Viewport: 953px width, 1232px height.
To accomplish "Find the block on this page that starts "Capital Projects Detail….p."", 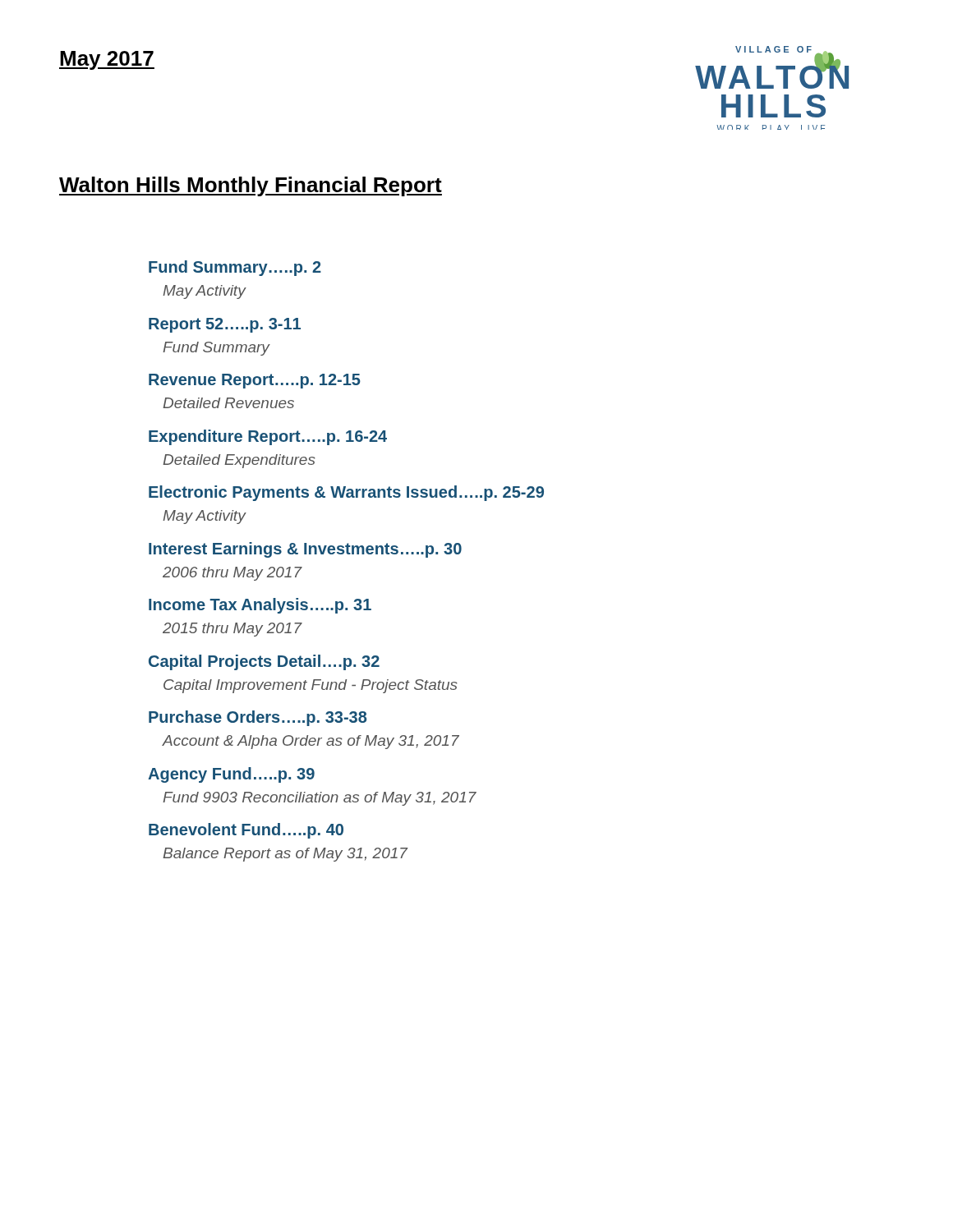I will [346, 672].
